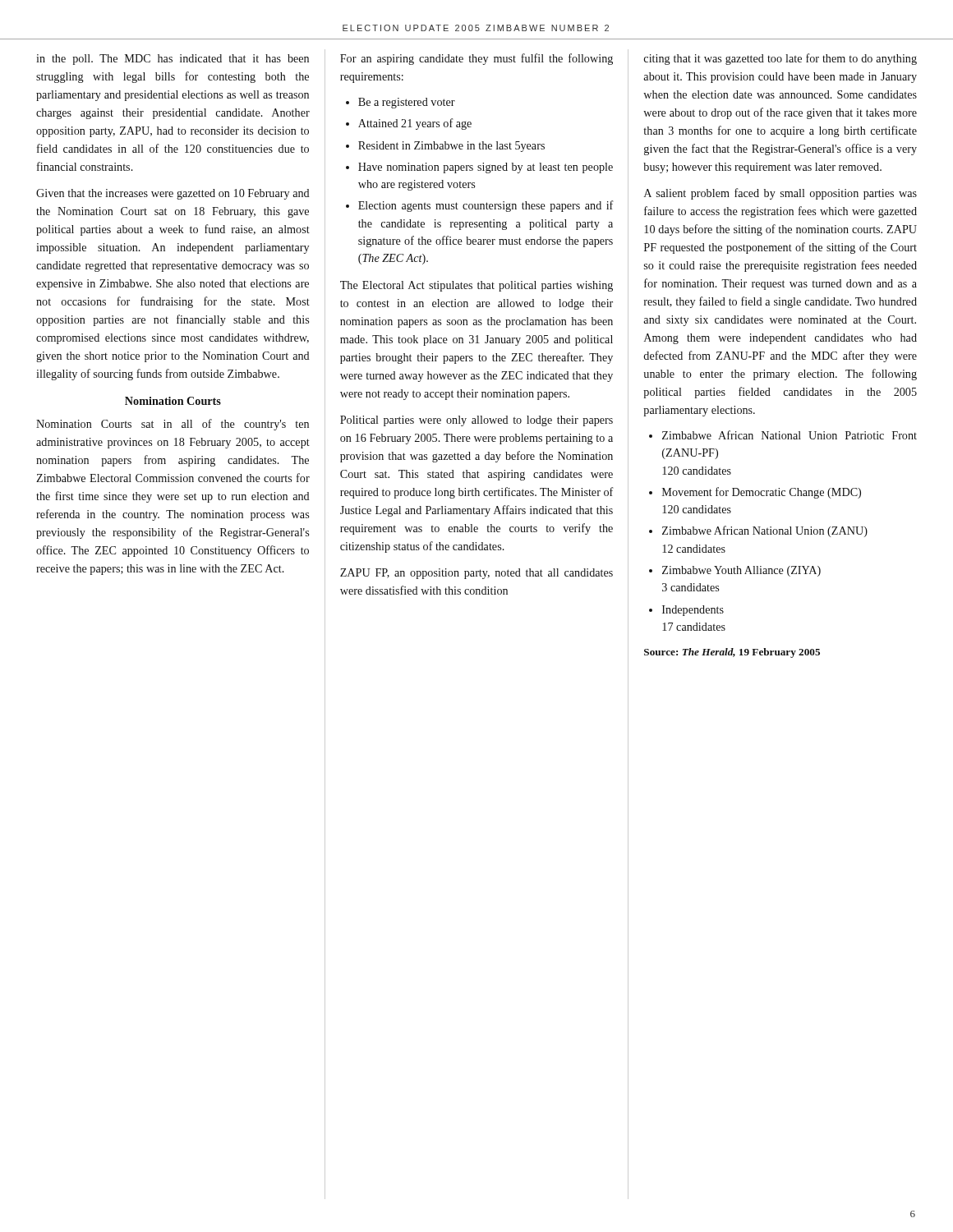The height and width of the screenshot is (1232, 953).
Task: Click on the list item containing "Election agents must countersign these papers and"
Action: point(486,232)
